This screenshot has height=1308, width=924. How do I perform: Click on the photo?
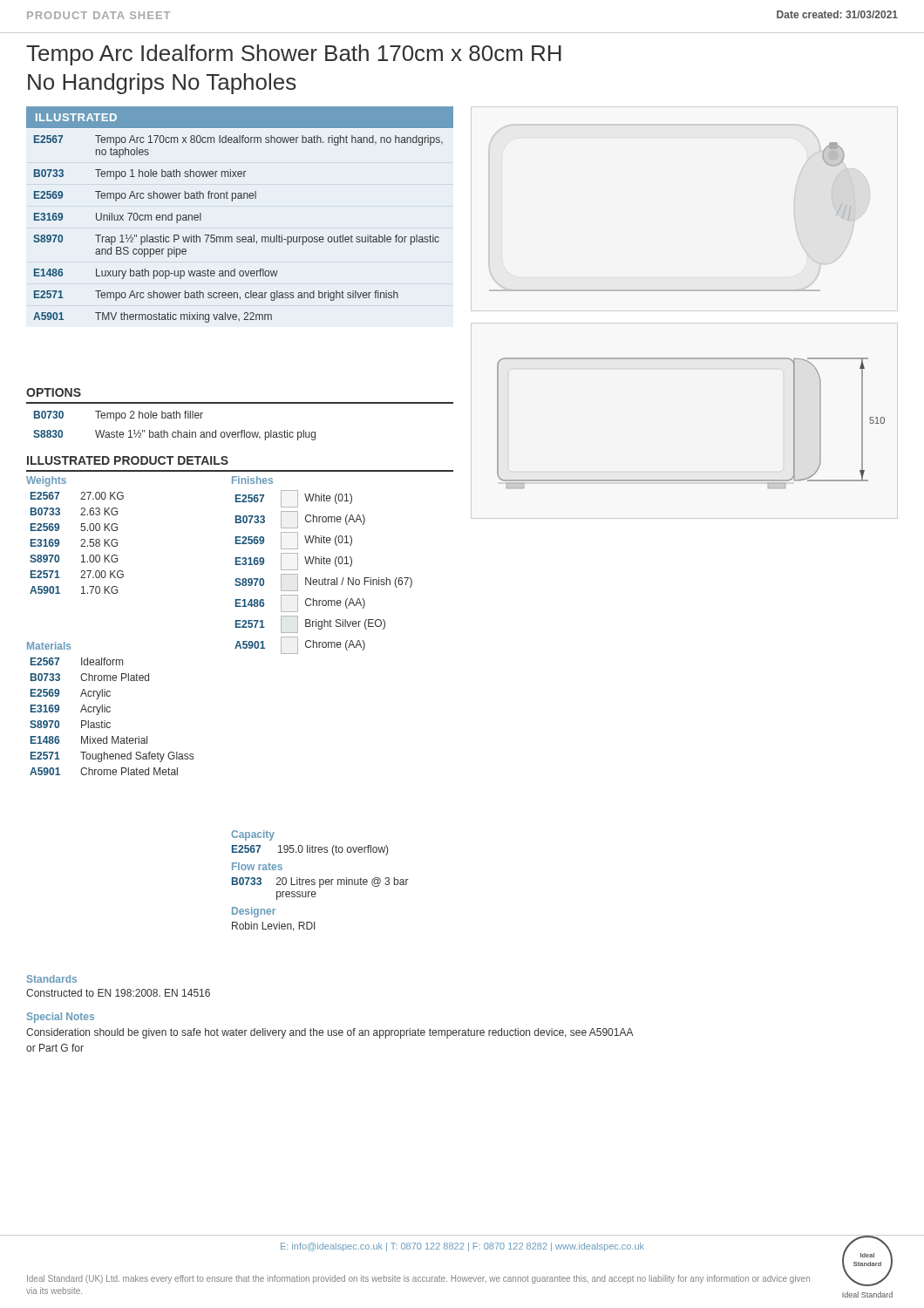click(684, 209)
